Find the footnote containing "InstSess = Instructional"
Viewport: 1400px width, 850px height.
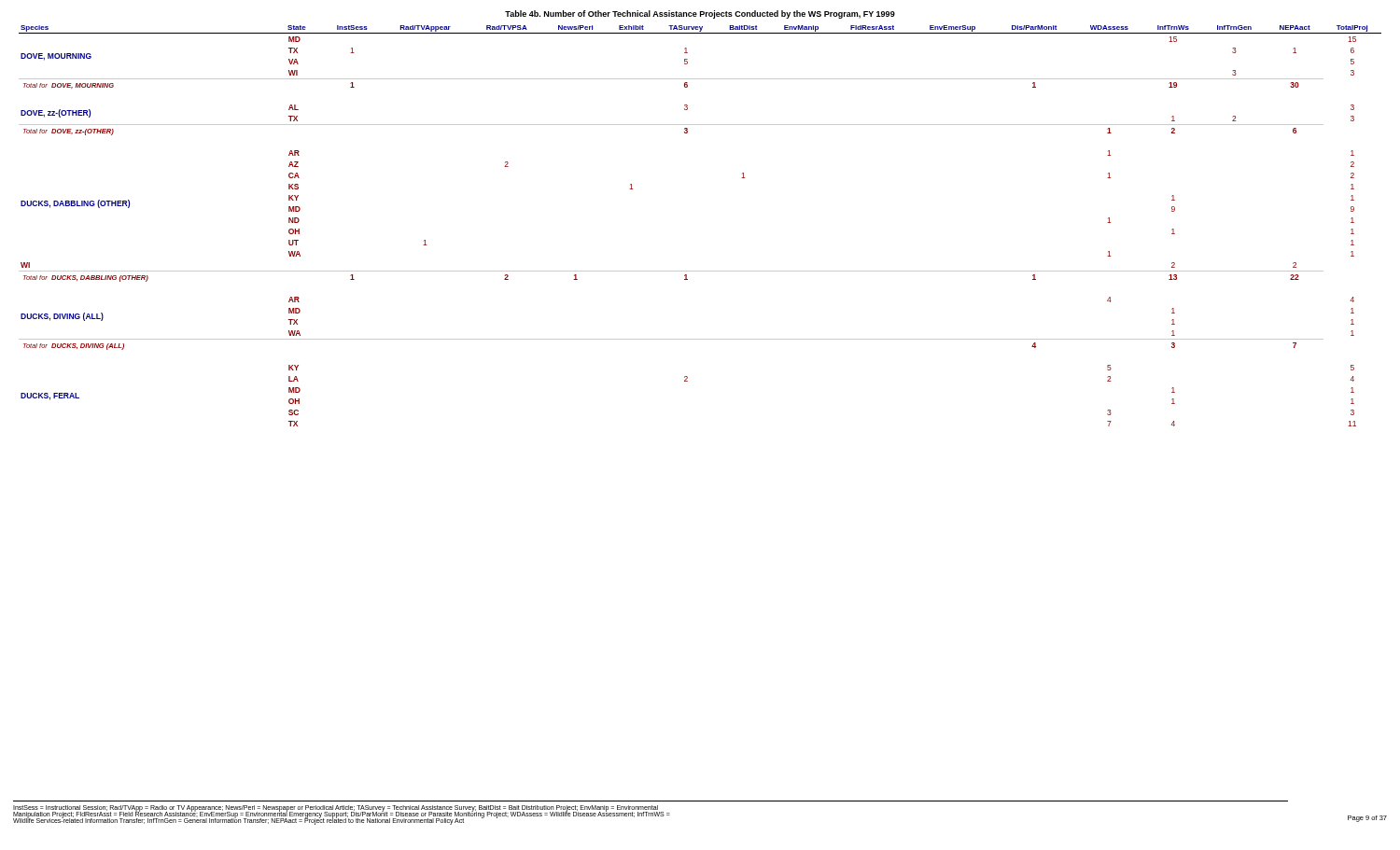tap(341, 814)
